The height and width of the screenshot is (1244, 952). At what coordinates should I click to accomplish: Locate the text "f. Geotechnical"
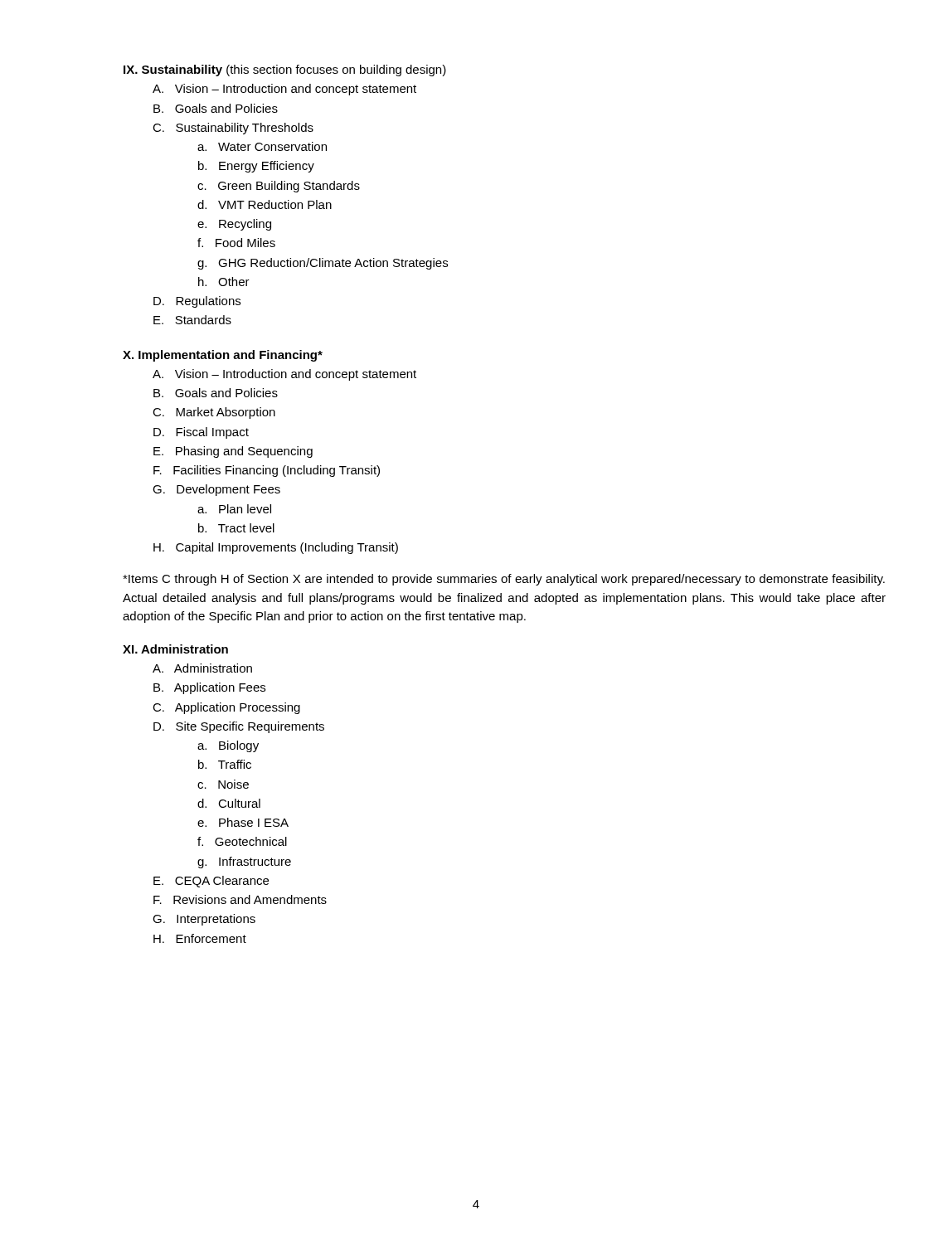[x=242, y=842]
